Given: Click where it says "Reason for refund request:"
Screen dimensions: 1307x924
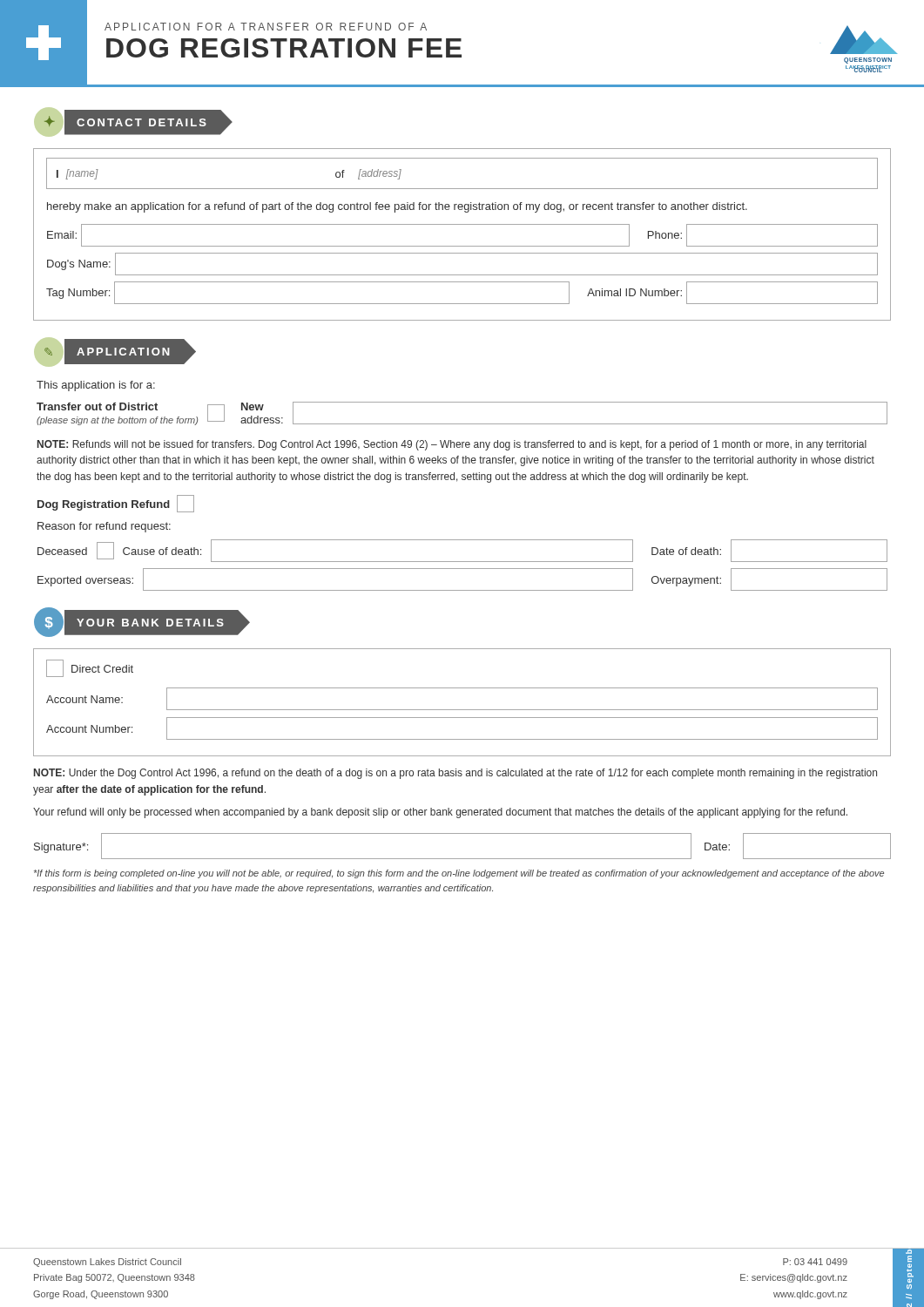Looking at the screenshot, I should (104, 526).
